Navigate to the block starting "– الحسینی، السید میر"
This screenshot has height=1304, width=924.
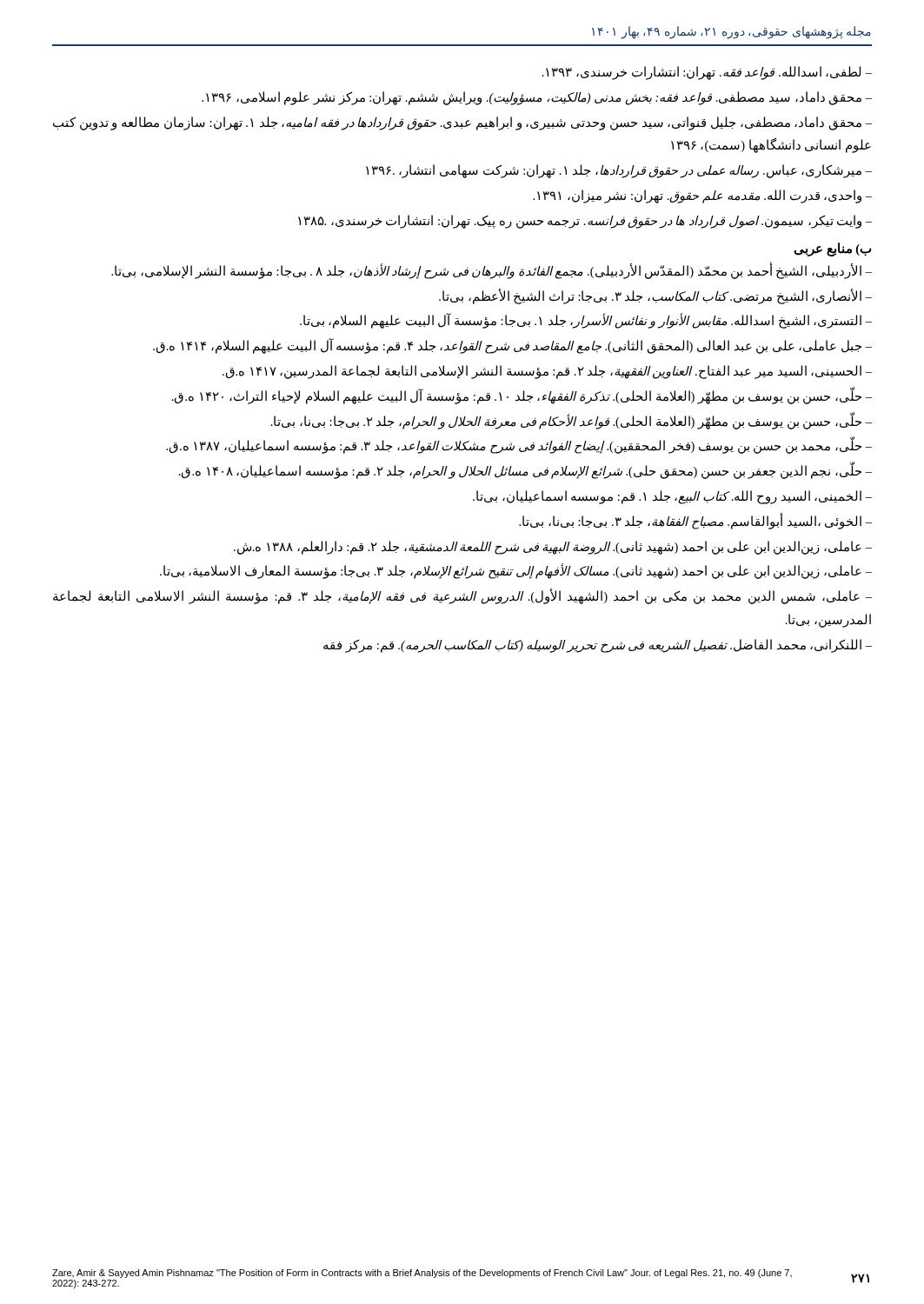click(x=547, y=371)
